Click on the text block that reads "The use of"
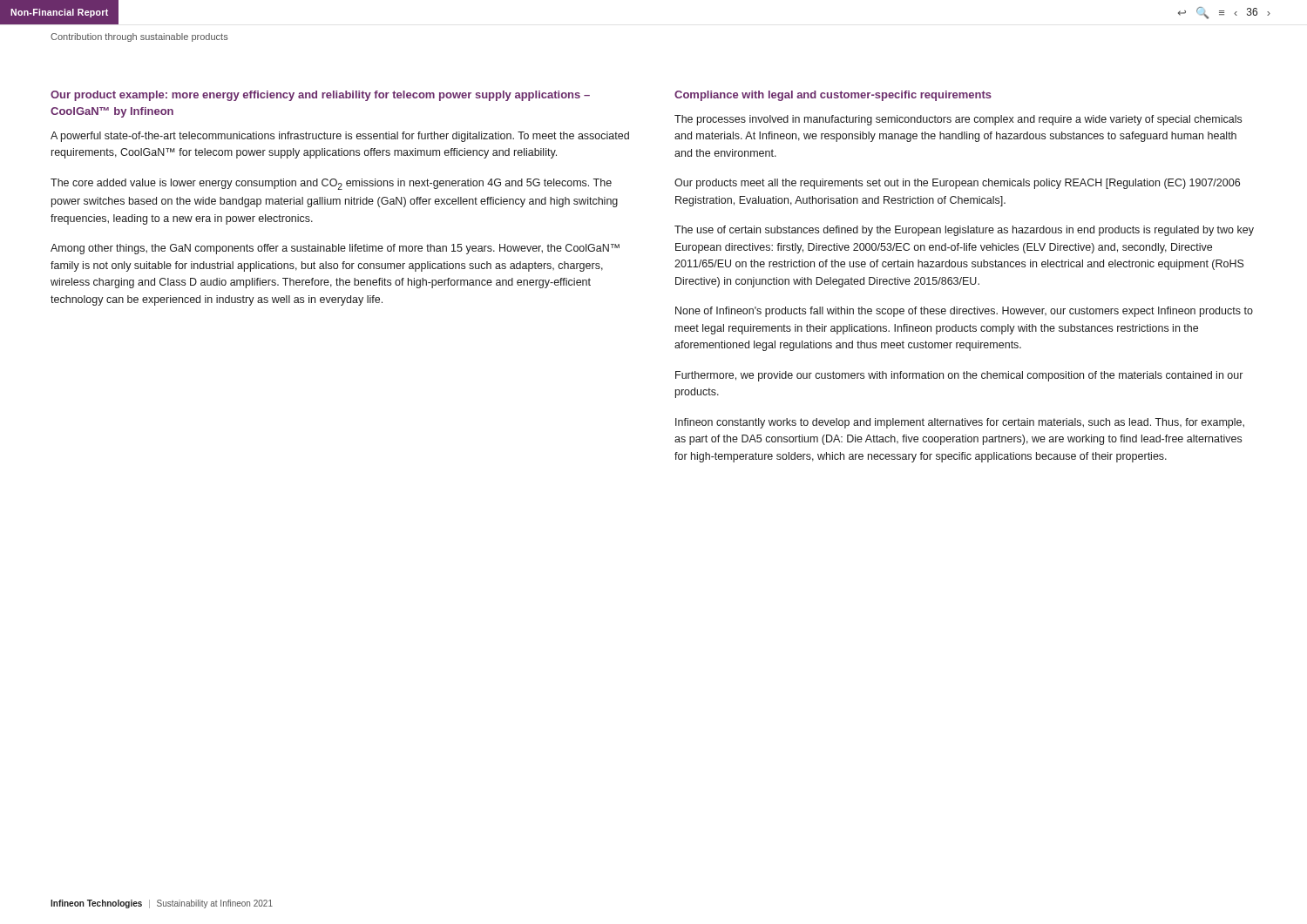Image resolution: width=1307 pixels, height=924 pixels. (x=964, y=256)
